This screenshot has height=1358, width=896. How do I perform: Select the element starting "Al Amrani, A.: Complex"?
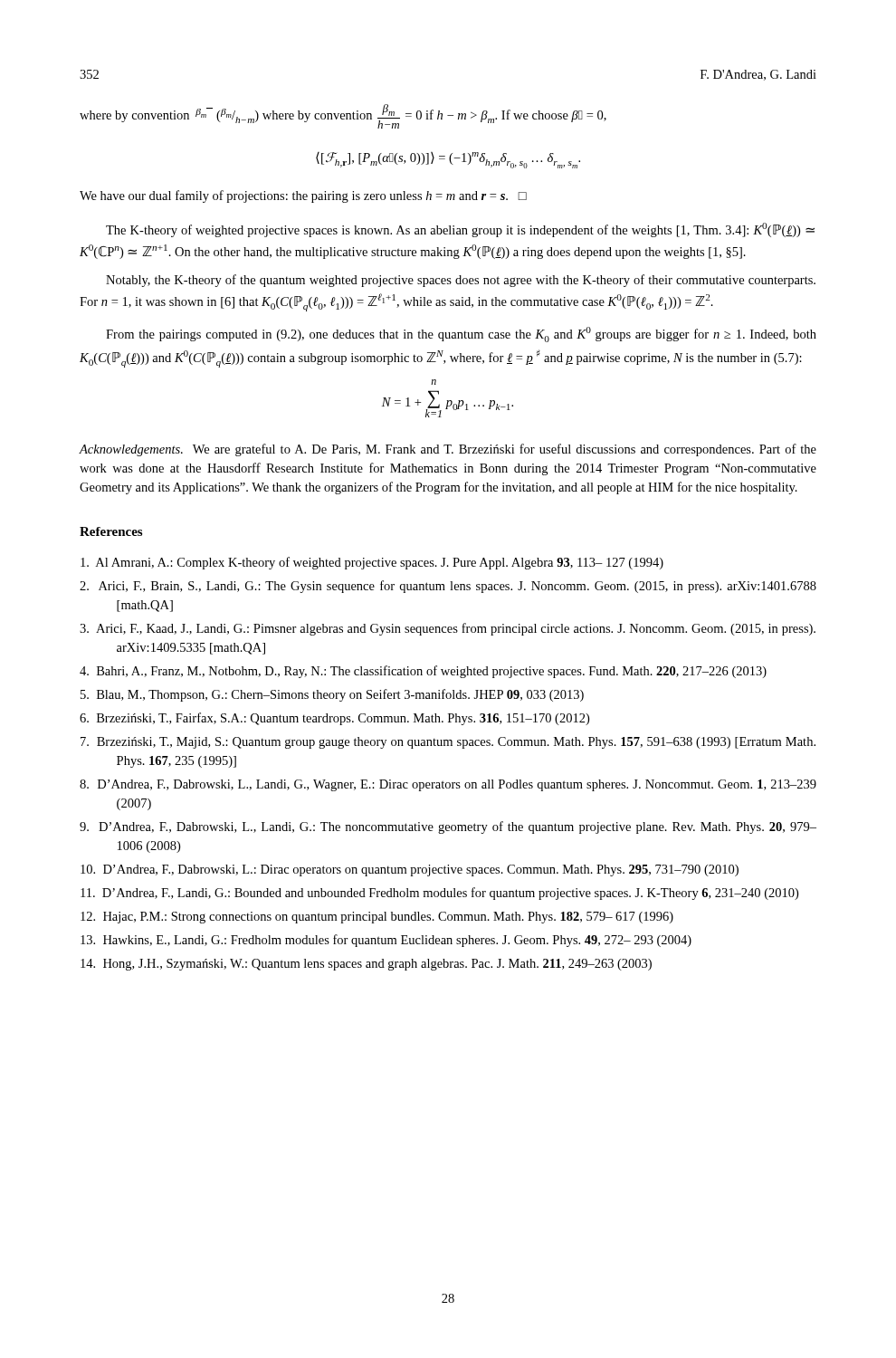pyautogui.click(x=372, y=562)
